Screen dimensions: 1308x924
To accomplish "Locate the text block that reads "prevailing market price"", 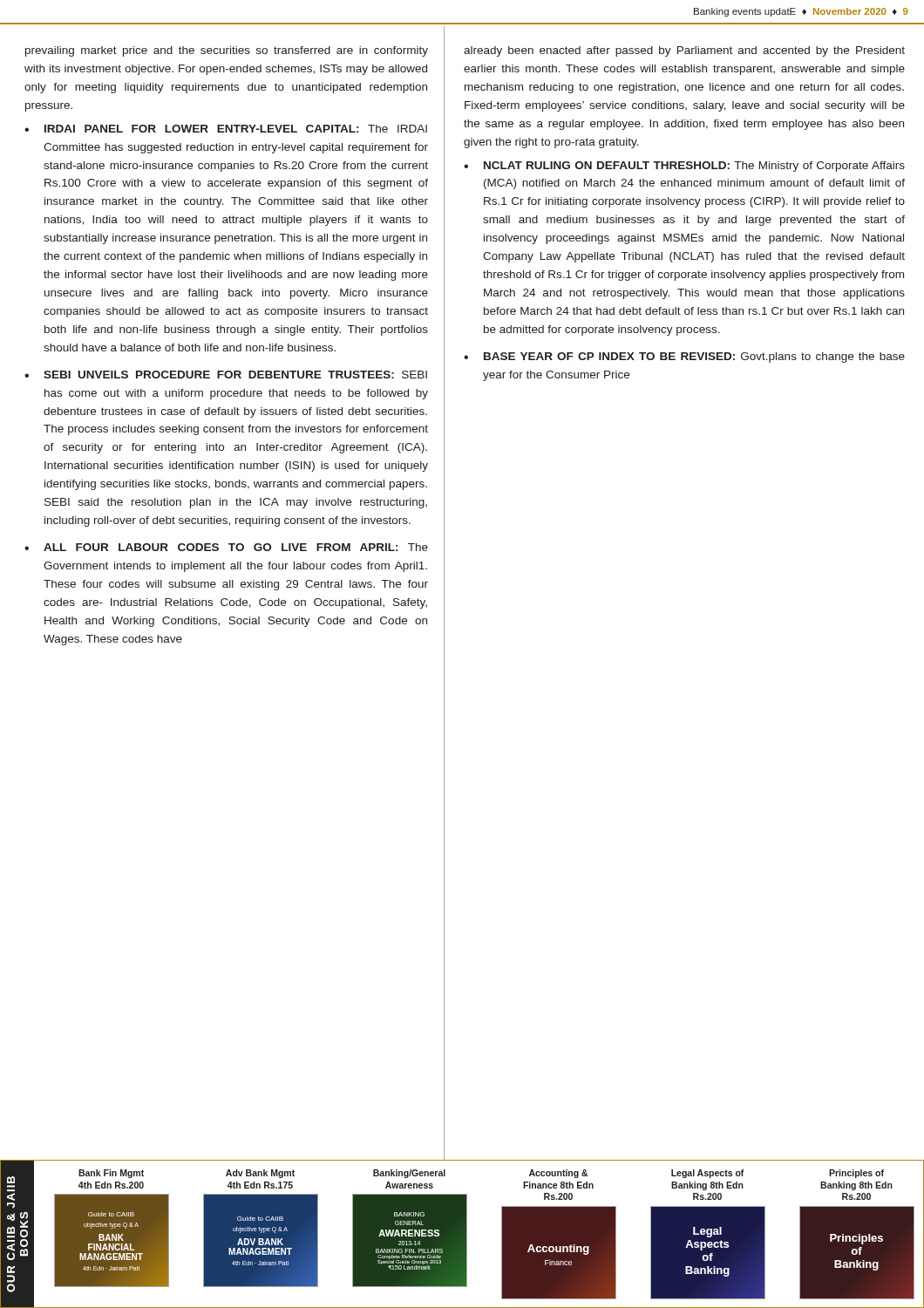I will pyautogui.click(x=226, y=78).
